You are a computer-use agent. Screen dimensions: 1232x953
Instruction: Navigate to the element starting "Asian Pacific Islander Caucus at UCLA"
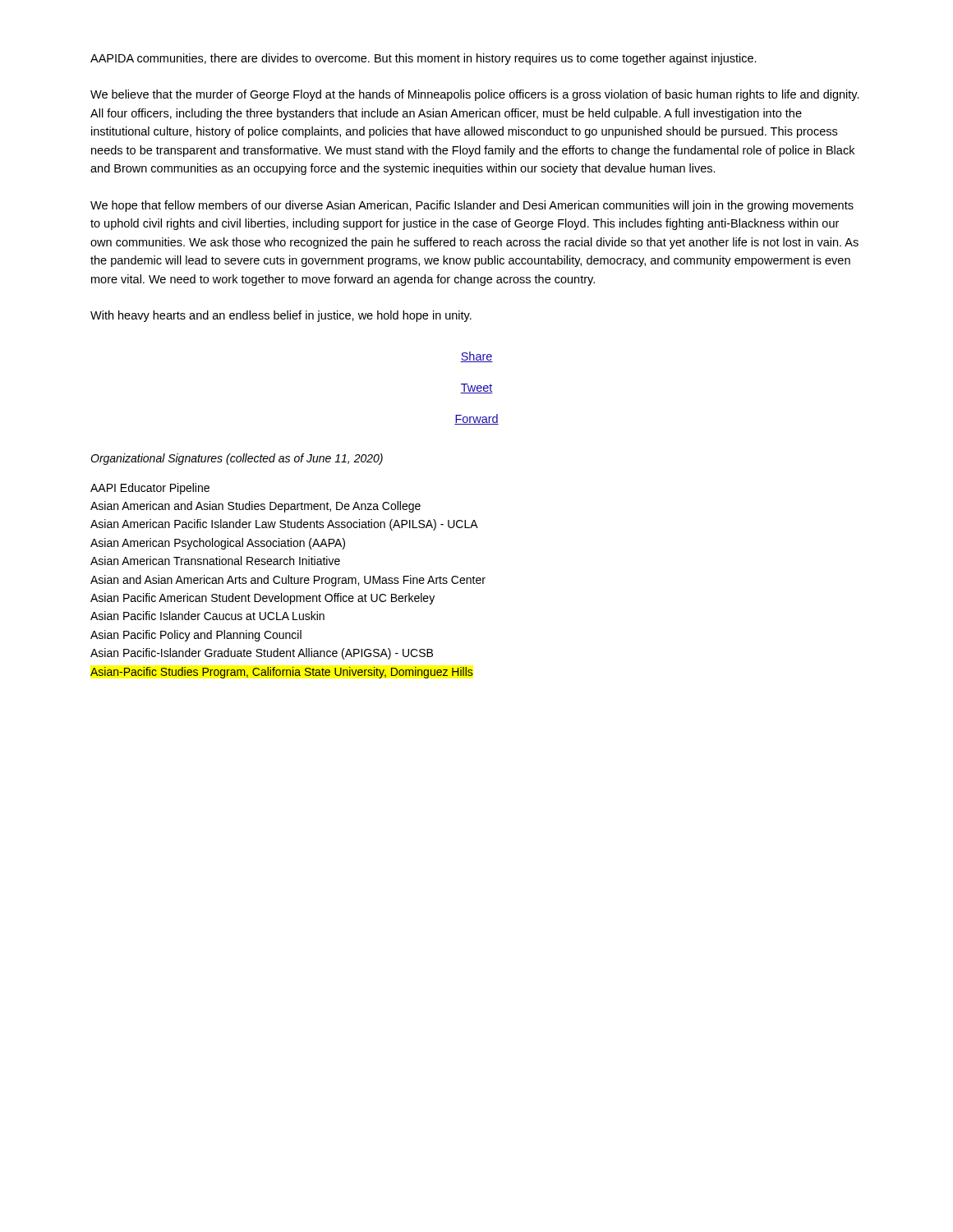(x=208, y=616)
